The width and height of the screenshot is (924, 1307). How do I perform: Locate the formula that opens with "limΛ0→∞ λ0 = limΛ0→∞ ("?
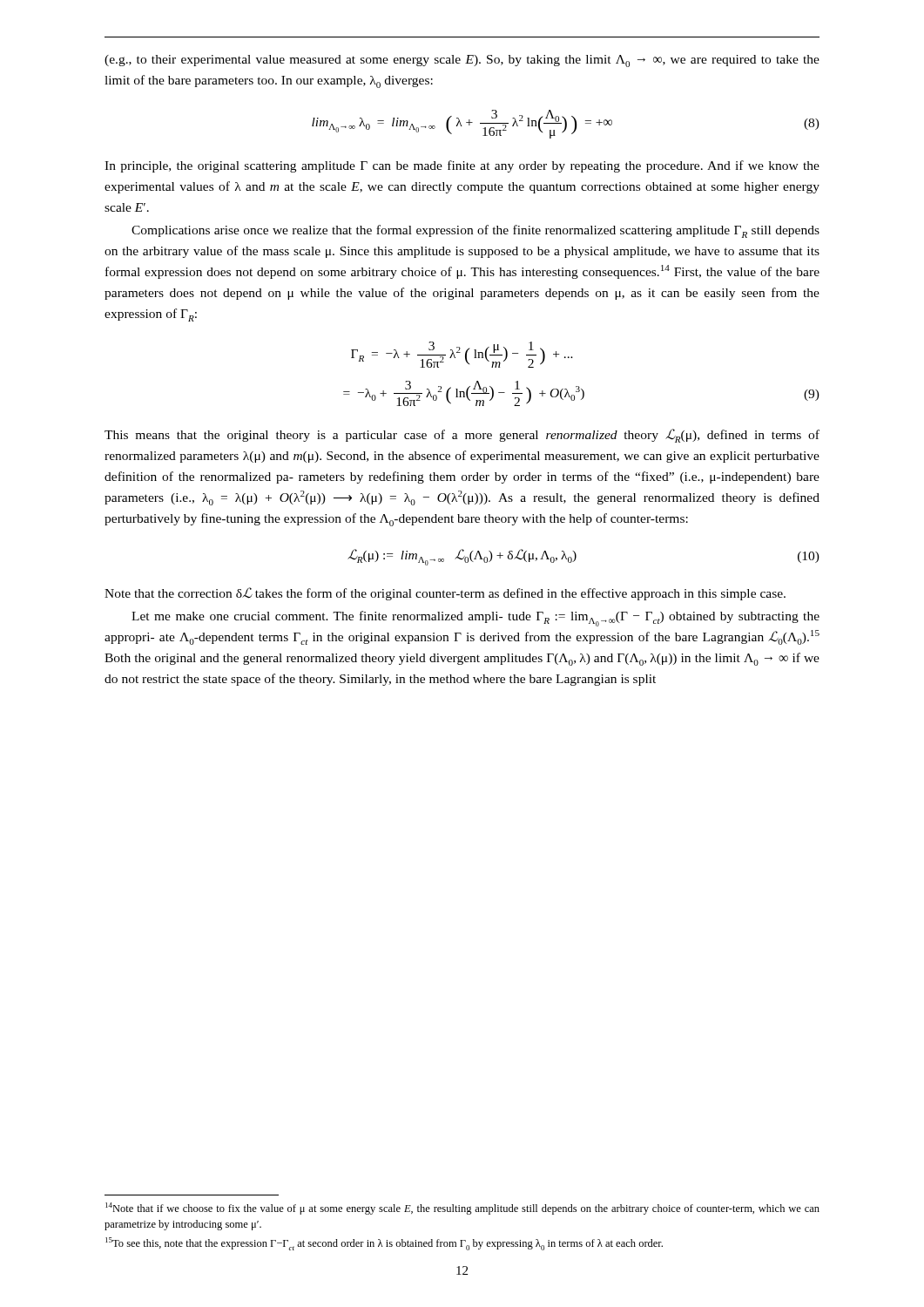point(565,123)
